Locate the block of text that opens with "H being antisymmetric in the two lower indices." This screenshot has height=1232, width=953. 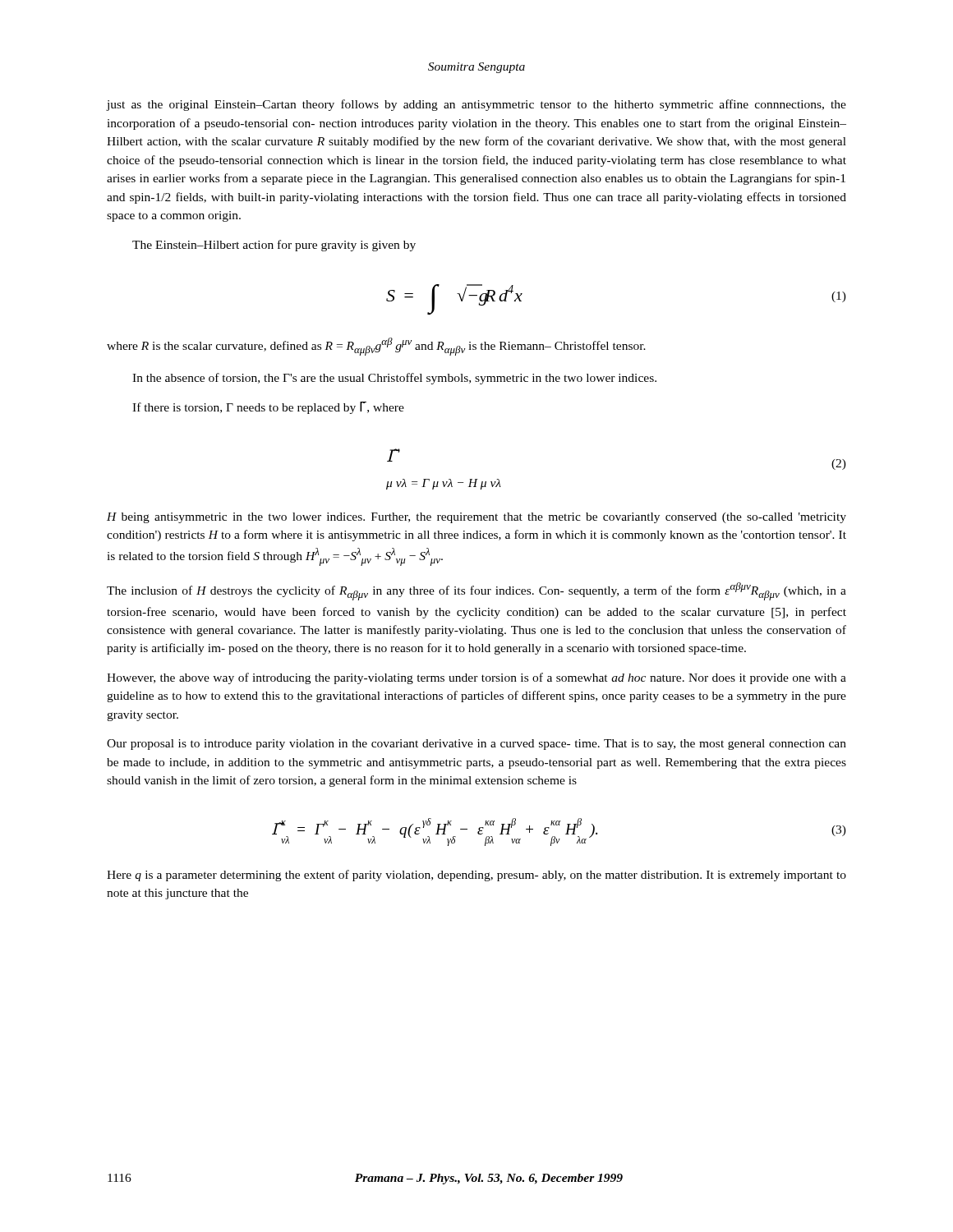pyautogui.click(x=476, y=537)
